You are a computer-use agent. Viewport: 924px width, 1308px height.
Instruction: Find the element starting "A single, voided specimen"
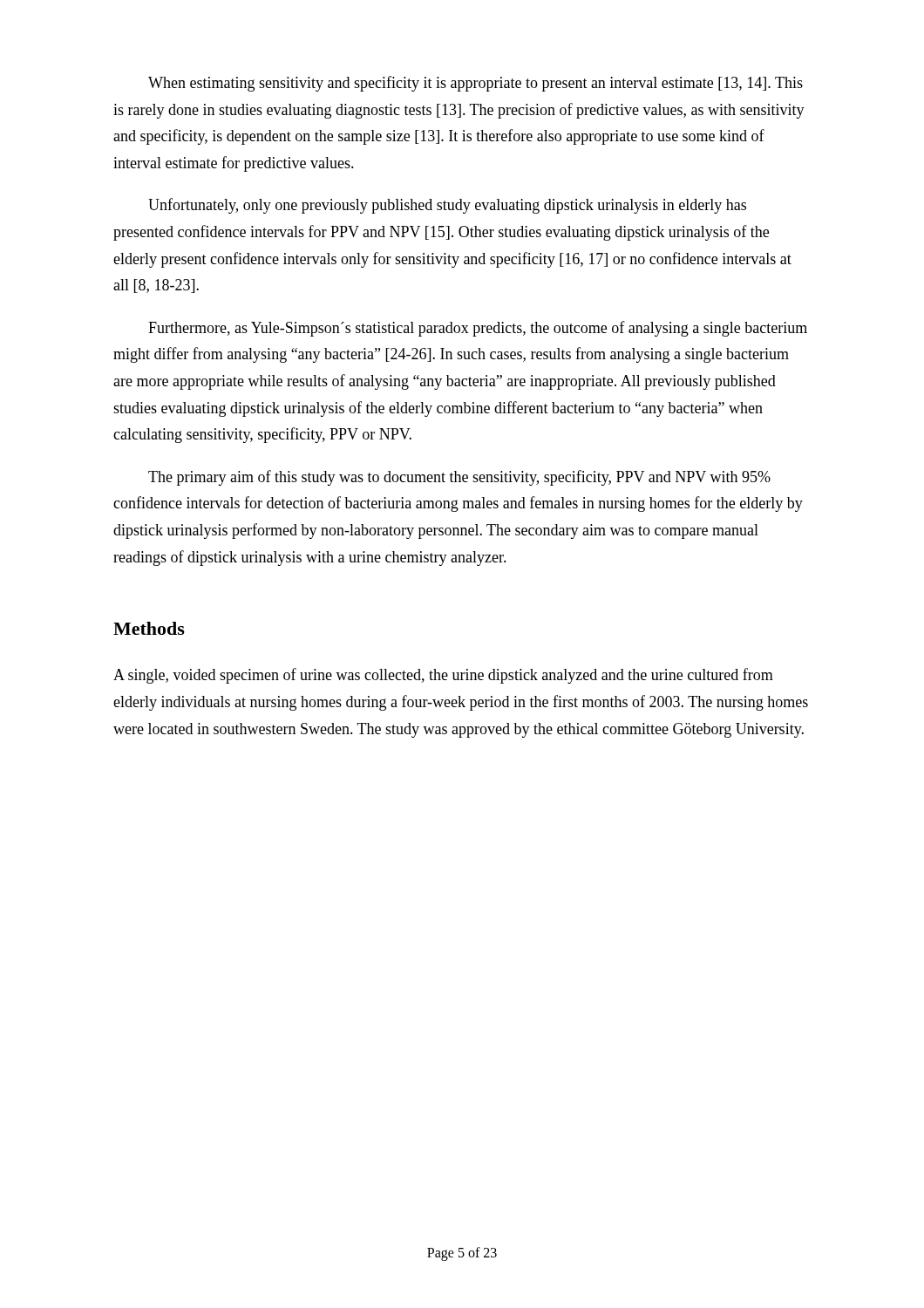(x=462, y=702)
